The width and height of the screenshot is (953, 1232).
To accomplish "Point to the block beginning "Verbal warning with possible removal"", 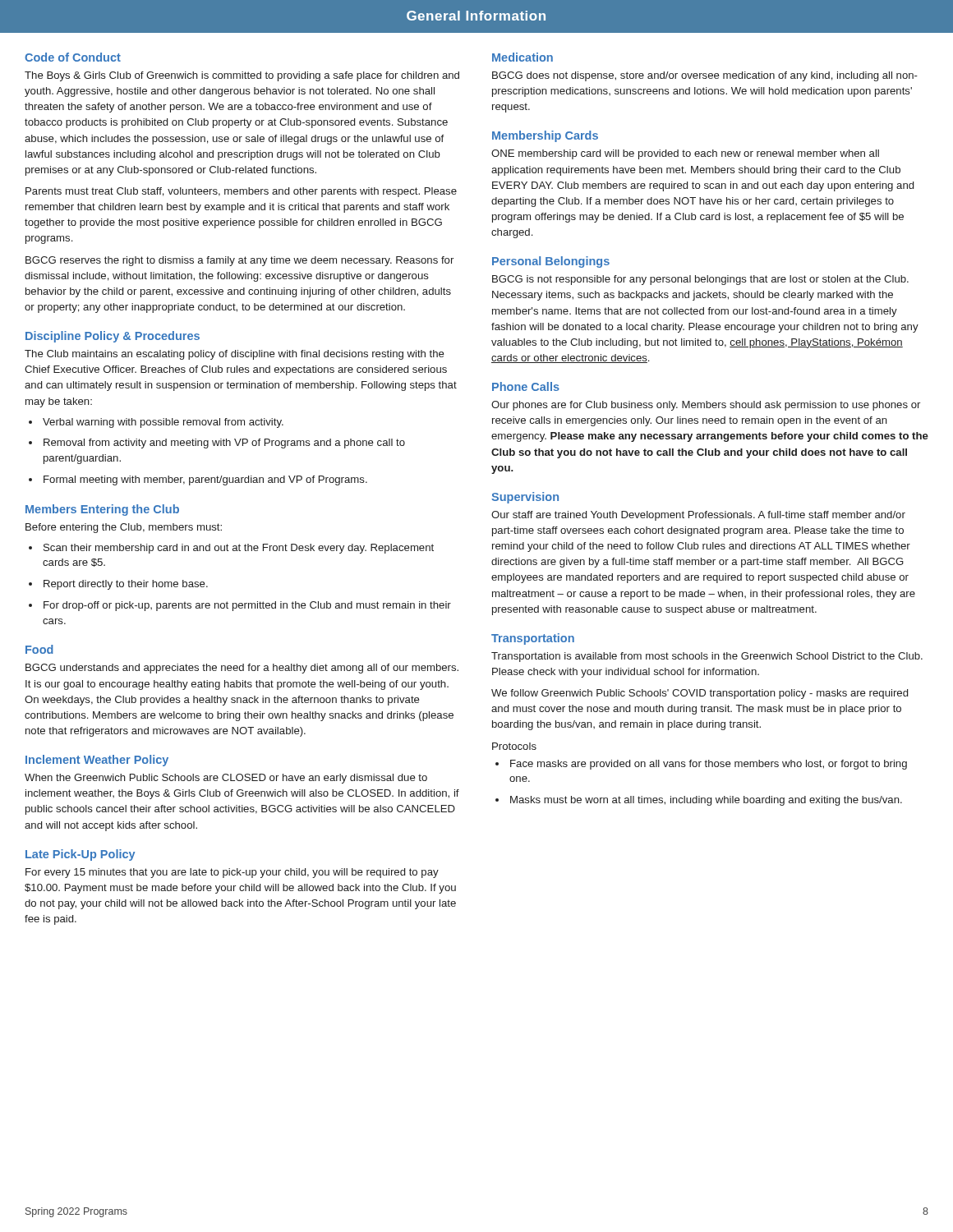I will coord(243,422).
